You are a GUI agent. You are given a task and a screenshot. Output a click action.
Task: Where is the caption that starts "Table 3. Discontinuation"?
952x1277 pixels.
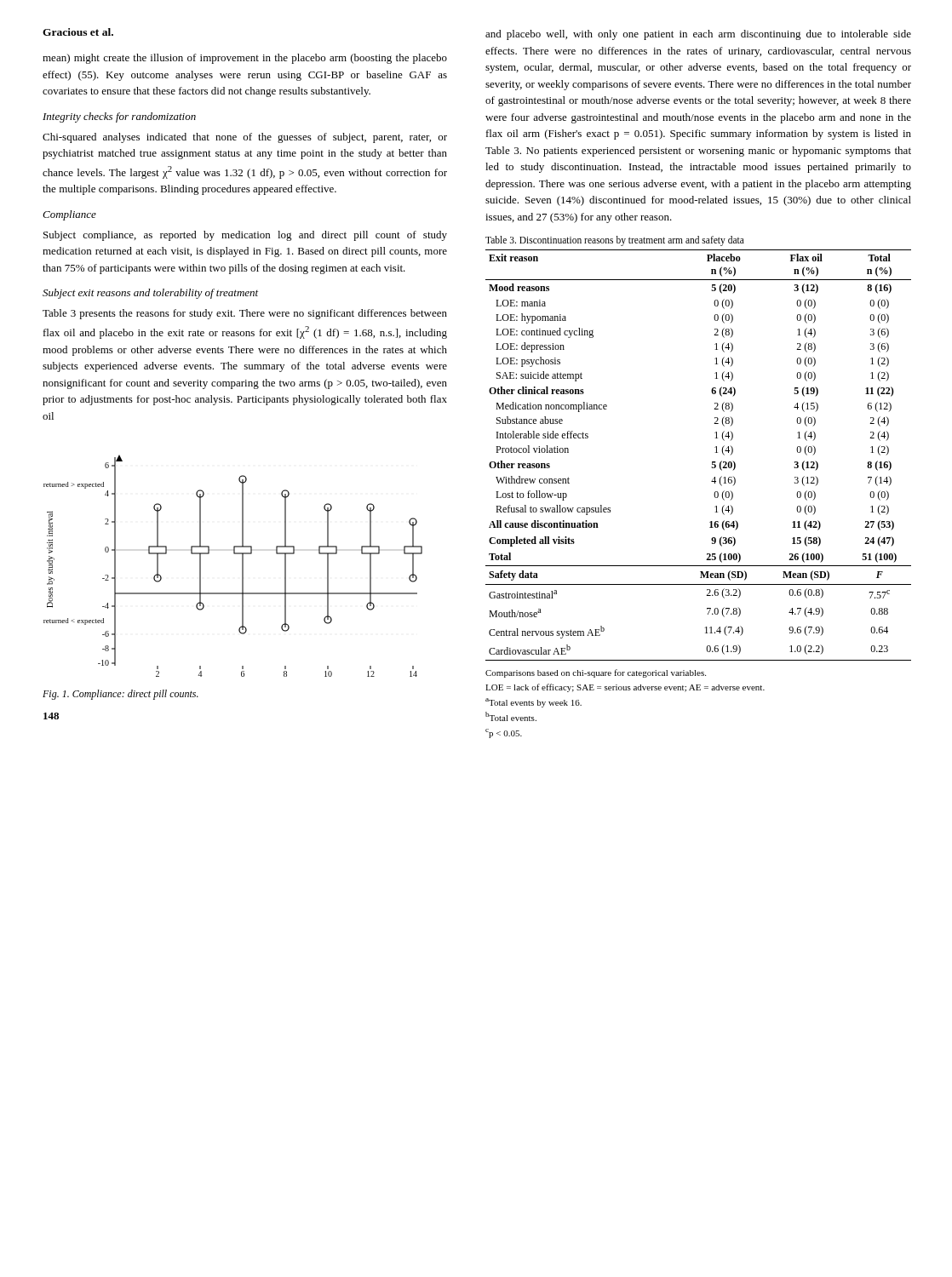[x=615, y=240]
